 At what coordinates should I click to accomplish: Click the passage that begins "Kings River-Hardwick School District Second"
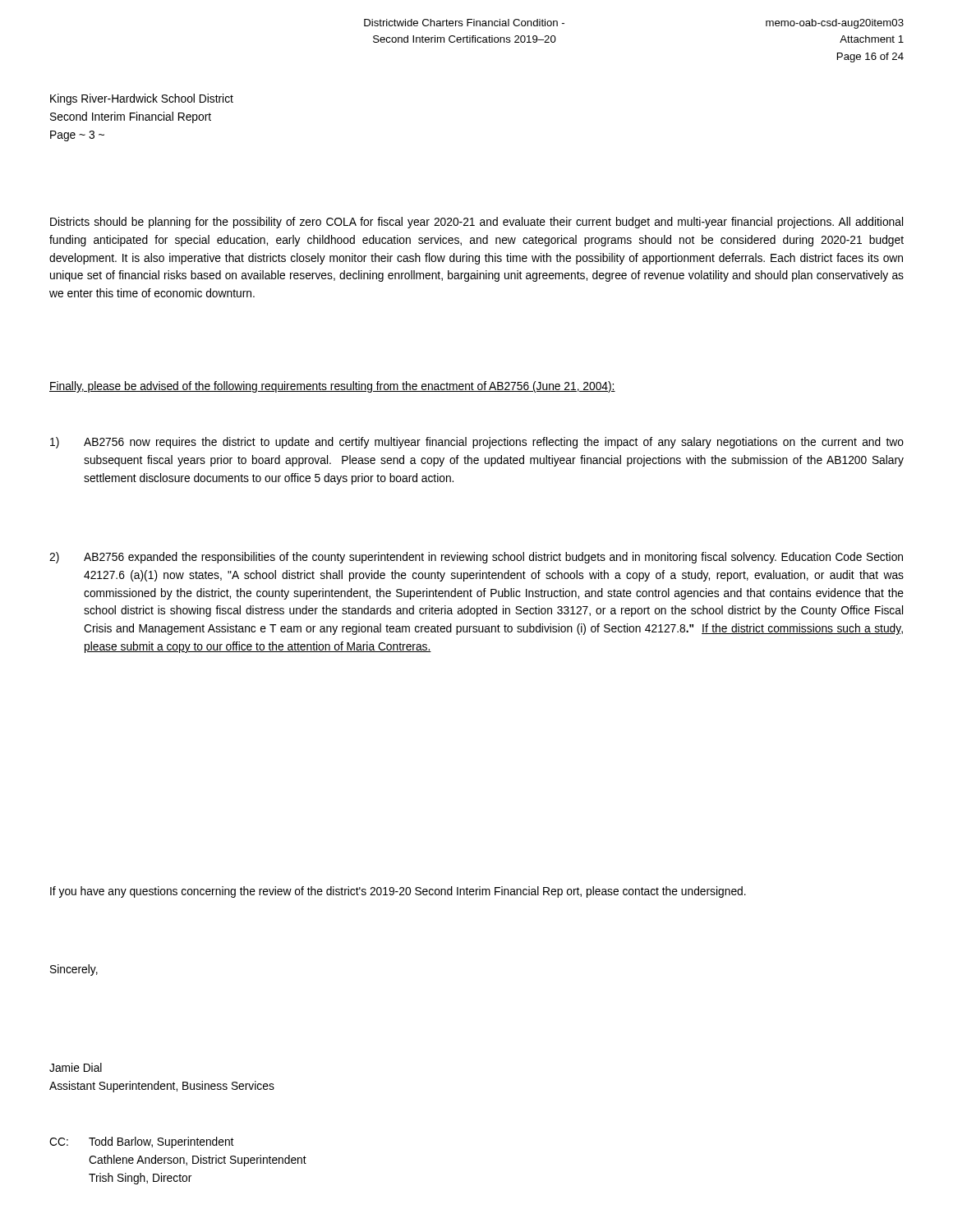click(x=141, y=117)
